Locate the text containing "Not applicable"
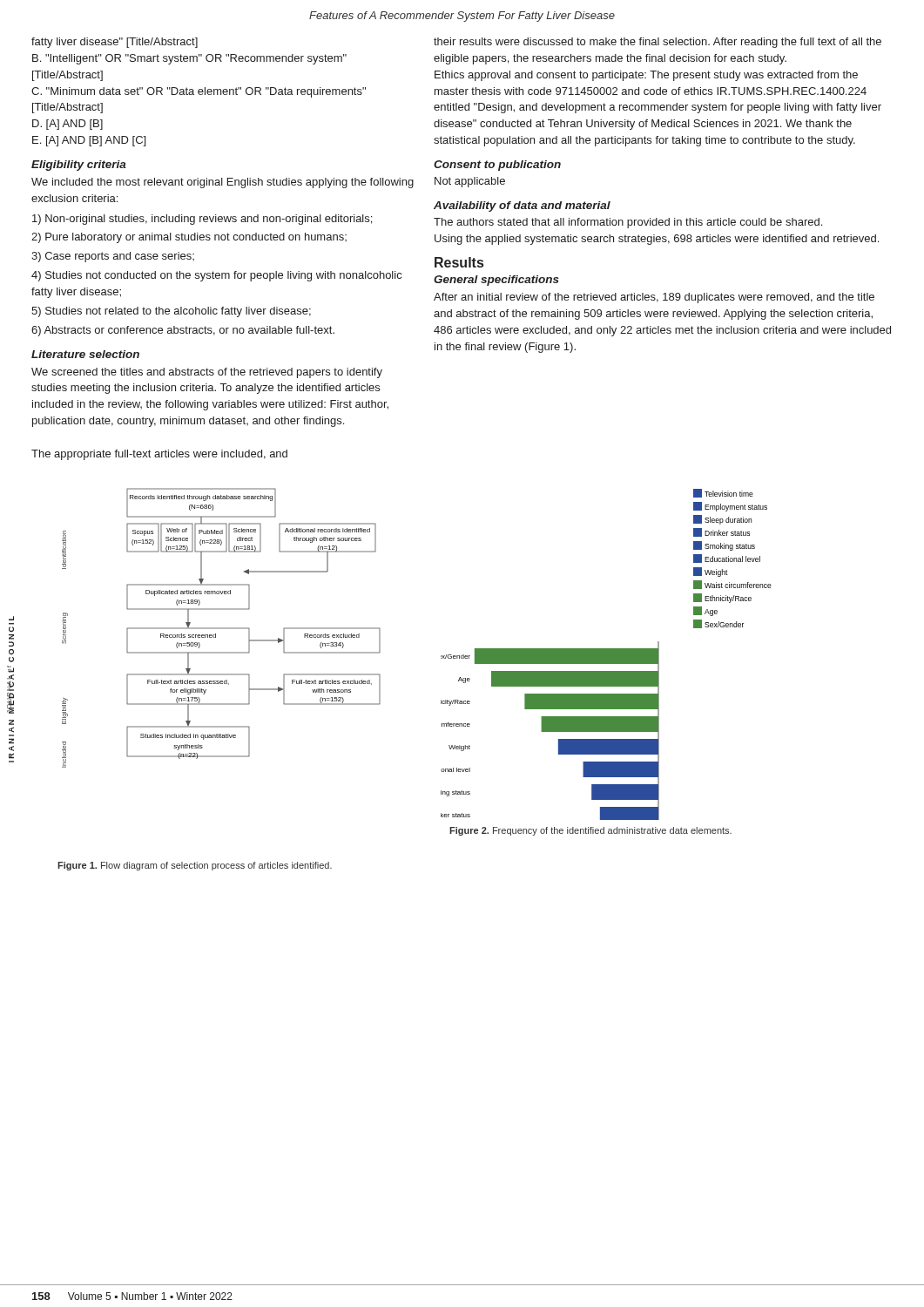Image resolution: width=924 pixels, height=1307 pixels. click(470, 181)
